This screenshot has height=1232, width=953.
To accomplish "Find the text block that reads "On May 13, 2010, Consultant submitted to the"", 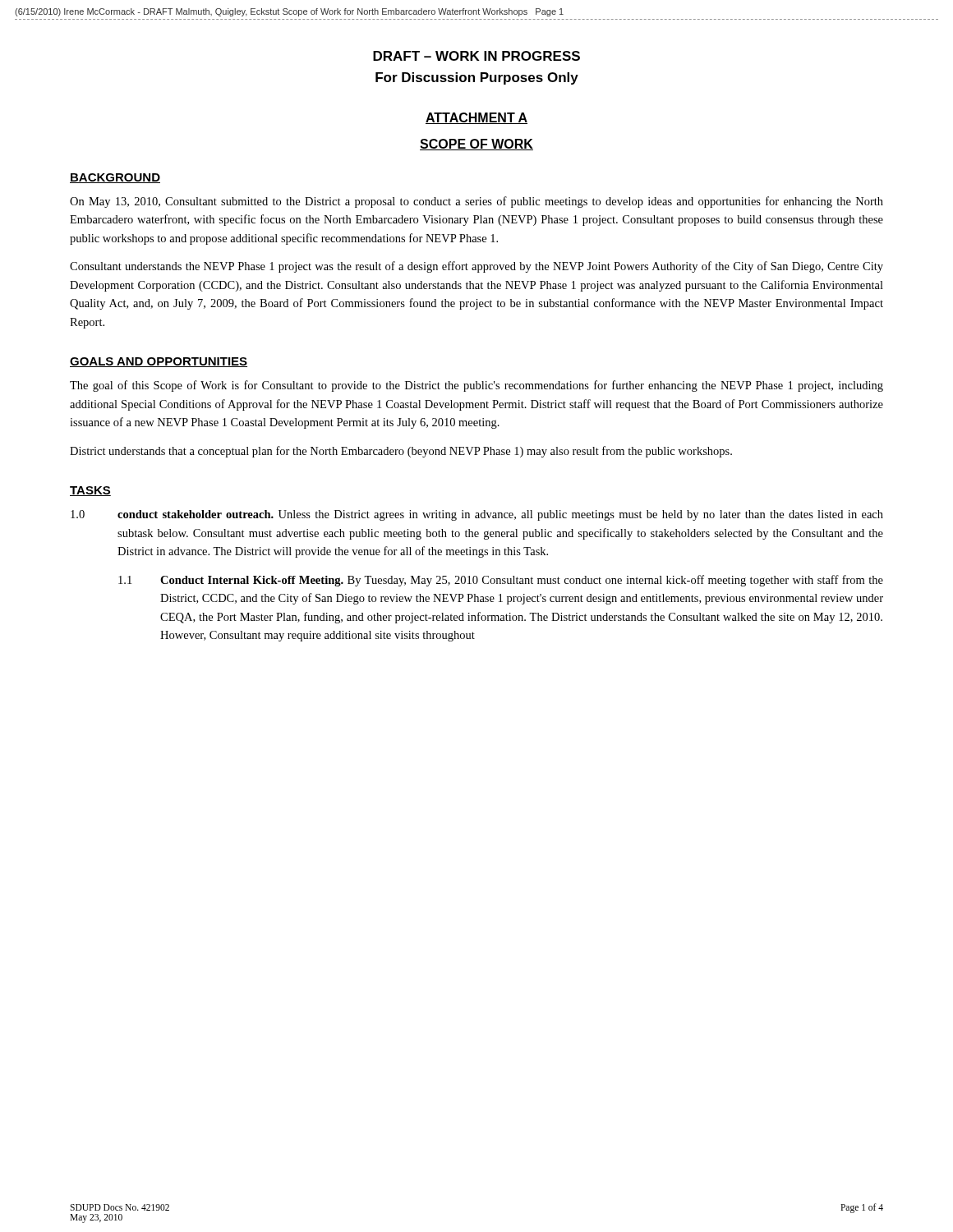I will 476,220.
